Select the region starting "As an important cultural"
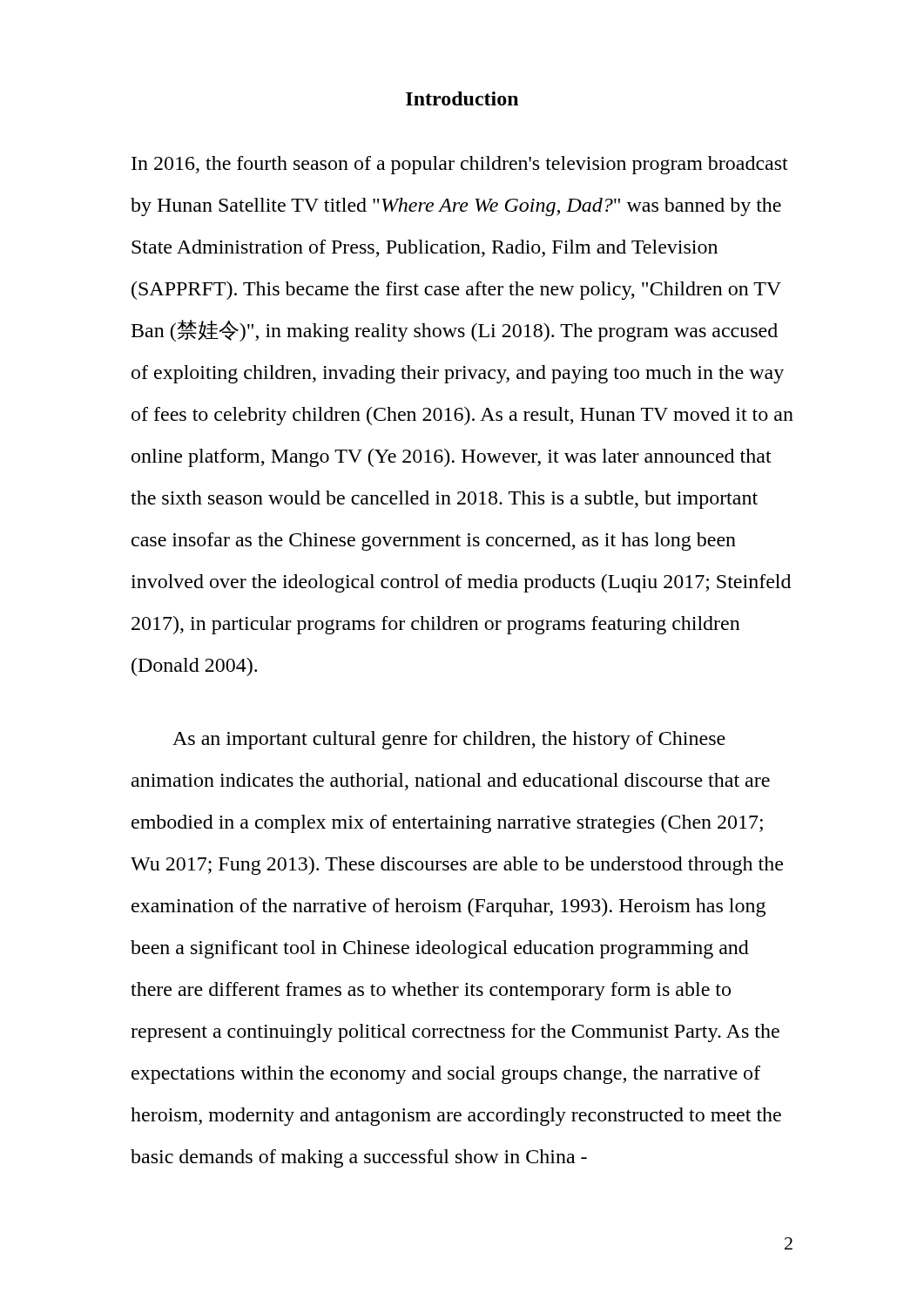This screenshot has width=924, height=1307. pyautogui.click(x=457, y=947)
